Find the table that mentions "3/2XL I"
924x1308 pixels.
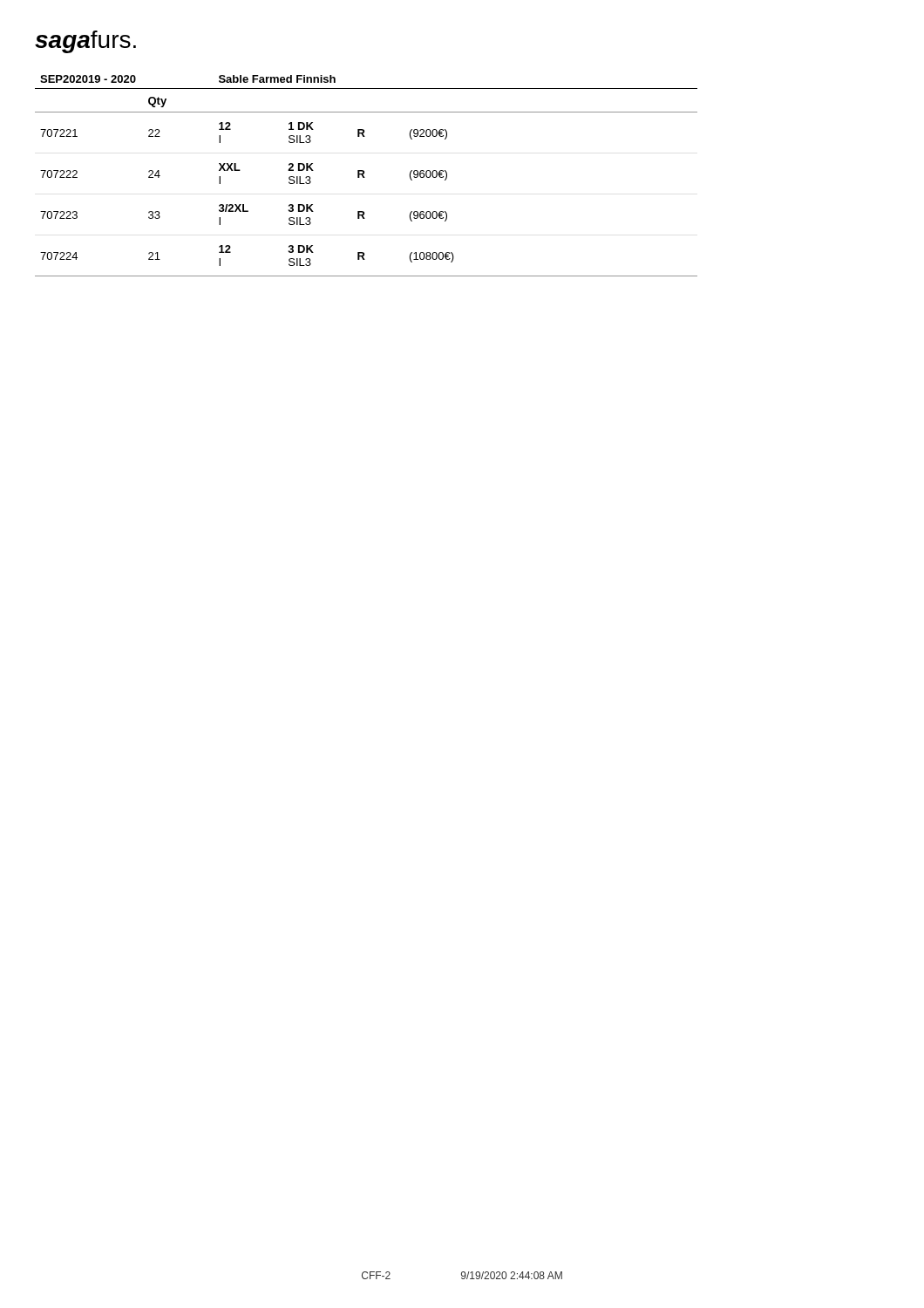(x=366, y=172)
